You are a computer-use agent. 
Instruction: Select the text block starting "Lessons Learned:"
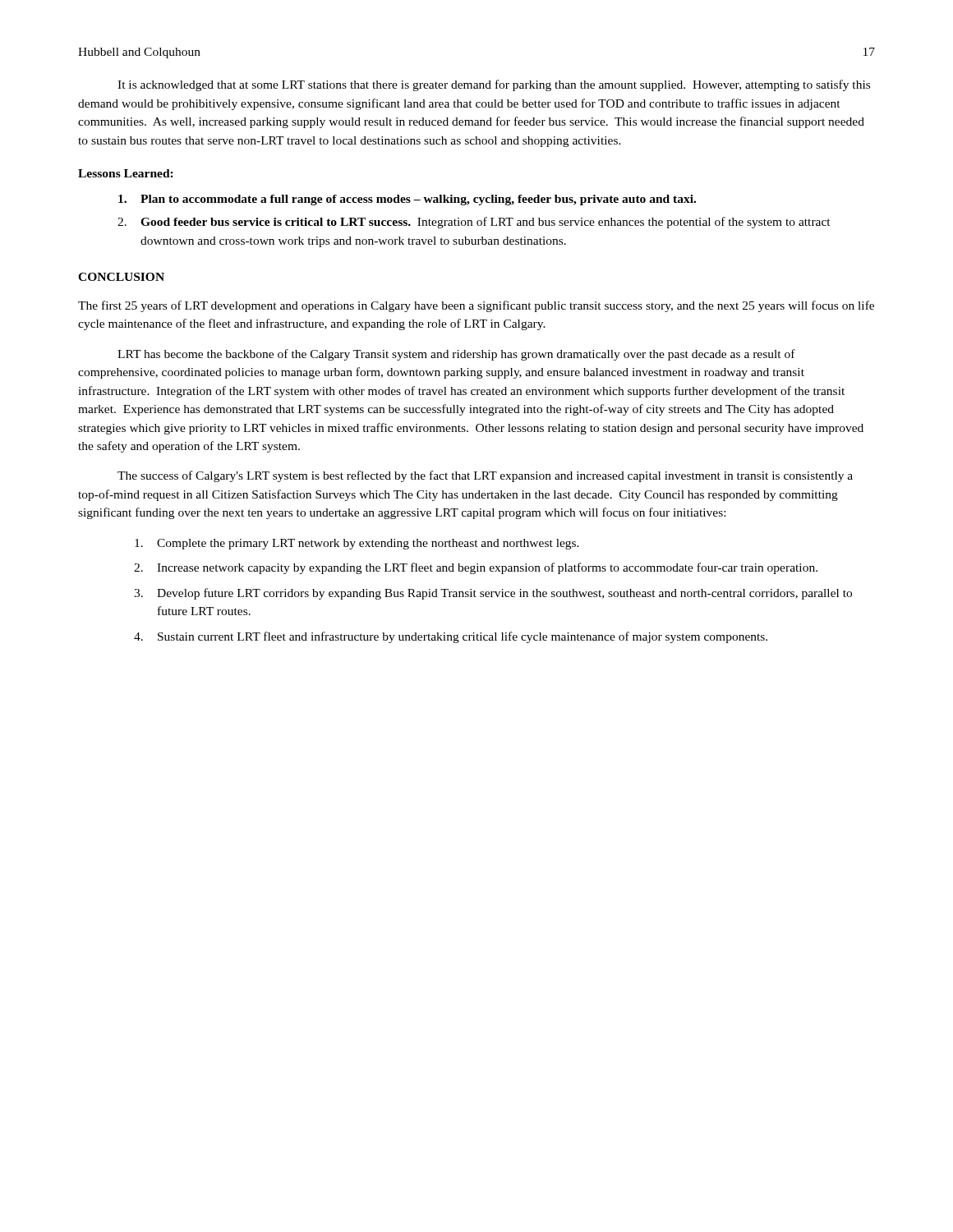coord(126,173)
